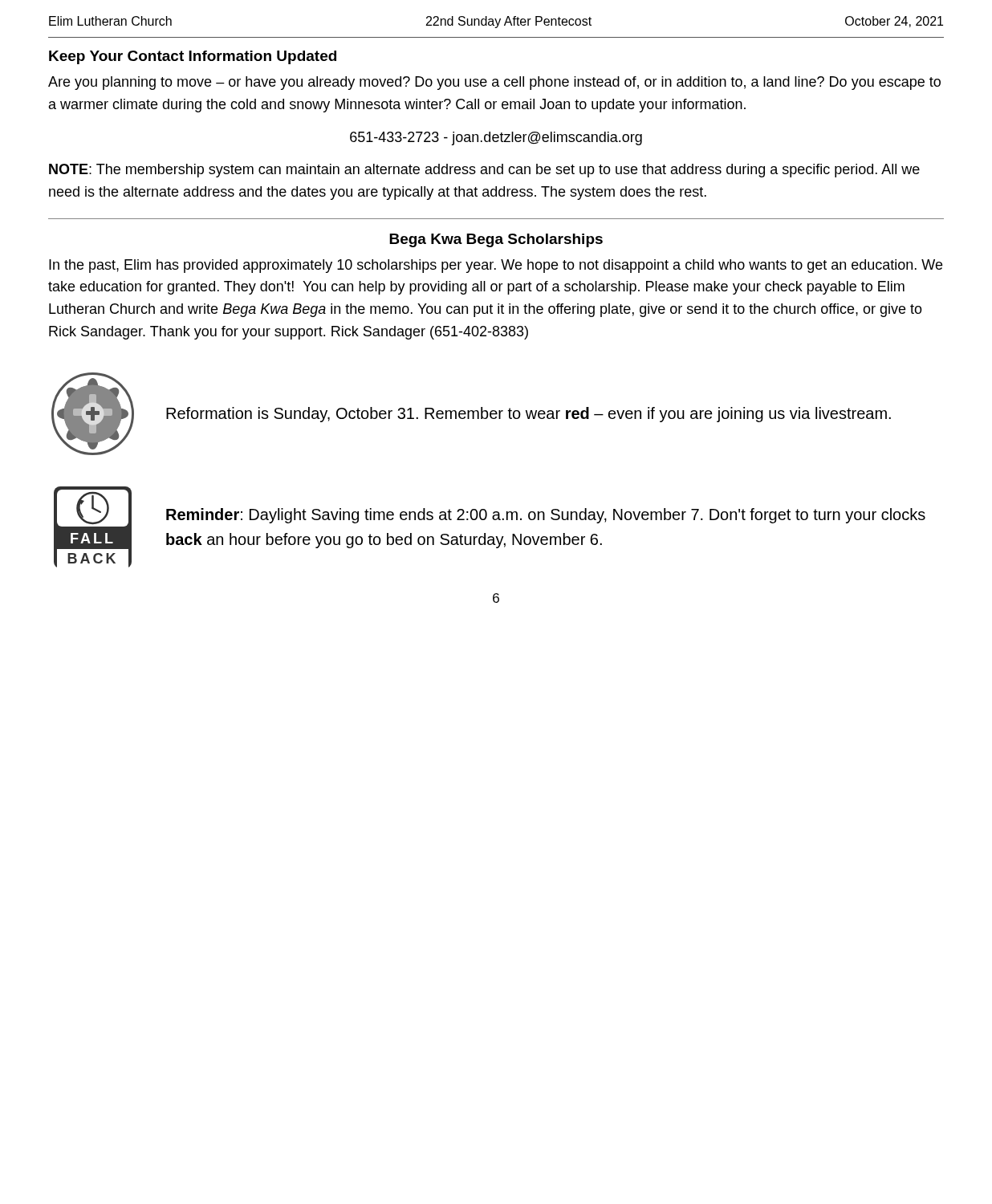Point to the block starting "Bega Kwa Bega Scholarships"
This screenshot has height=1204, width=992.
(x=496, y=238)
